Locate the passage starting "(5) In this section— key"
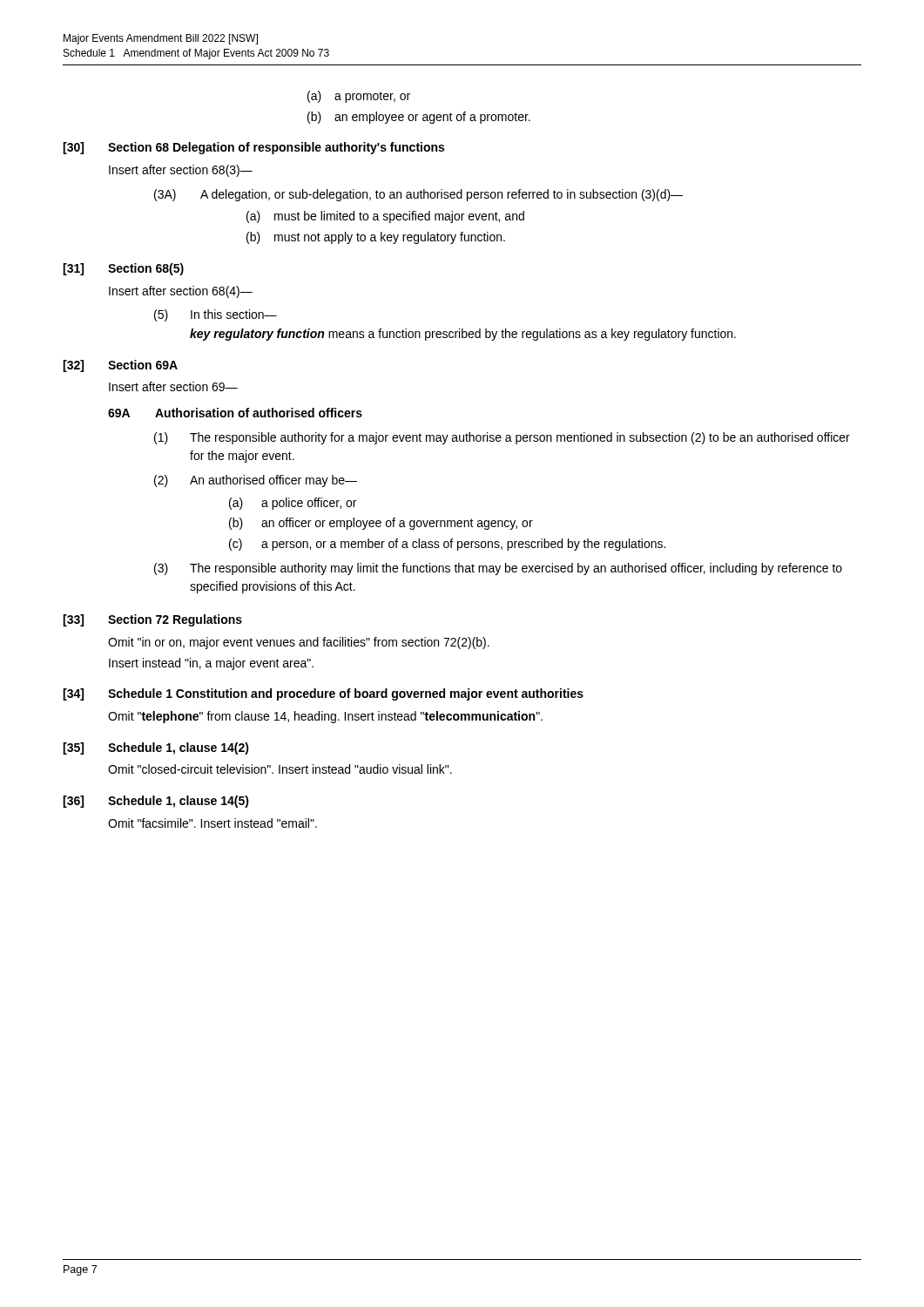Image resolution: width=924 pixels, height=1307 pixels. pos(445,325)
